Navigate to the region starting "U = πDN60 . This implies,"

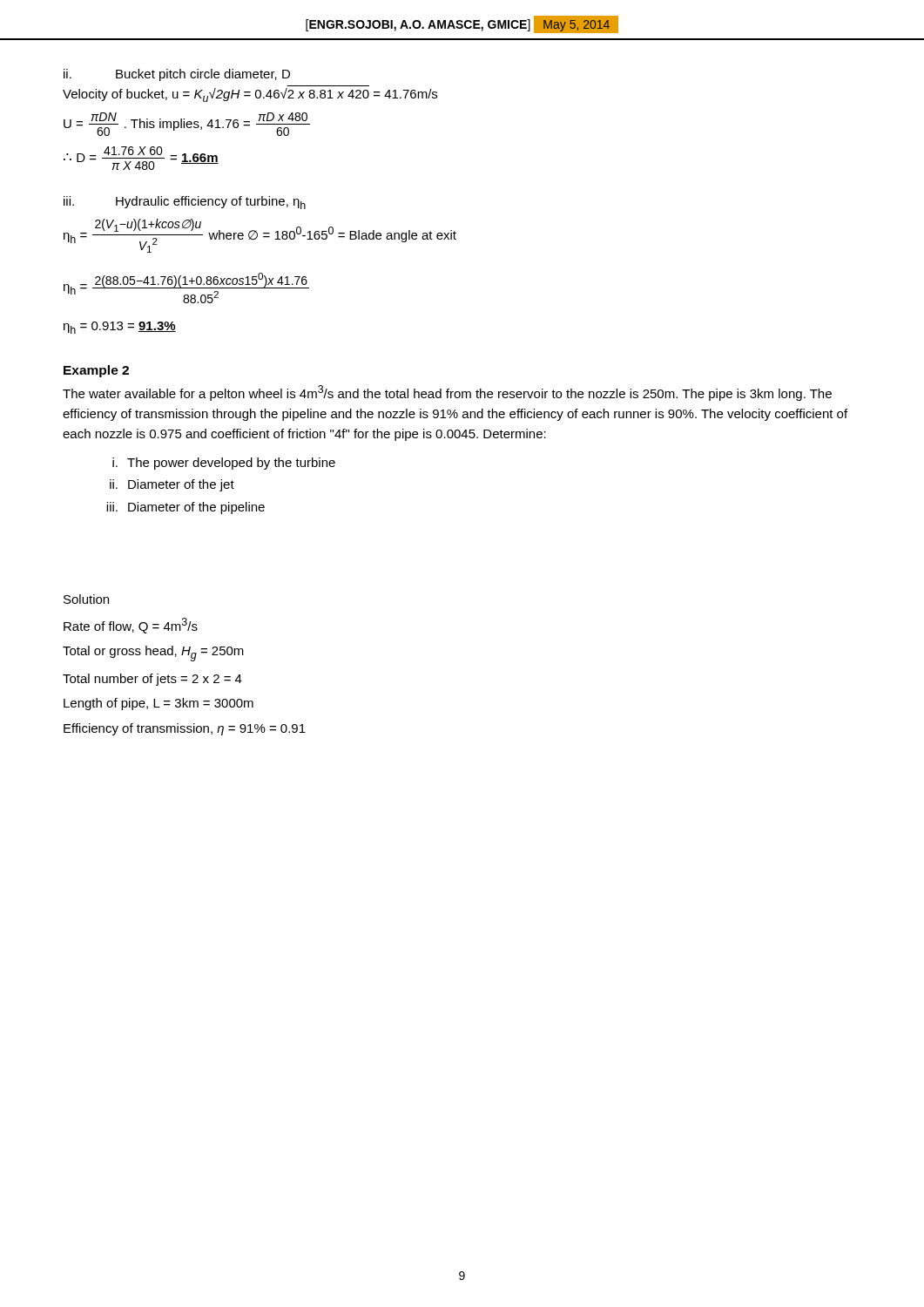point(186,124)
